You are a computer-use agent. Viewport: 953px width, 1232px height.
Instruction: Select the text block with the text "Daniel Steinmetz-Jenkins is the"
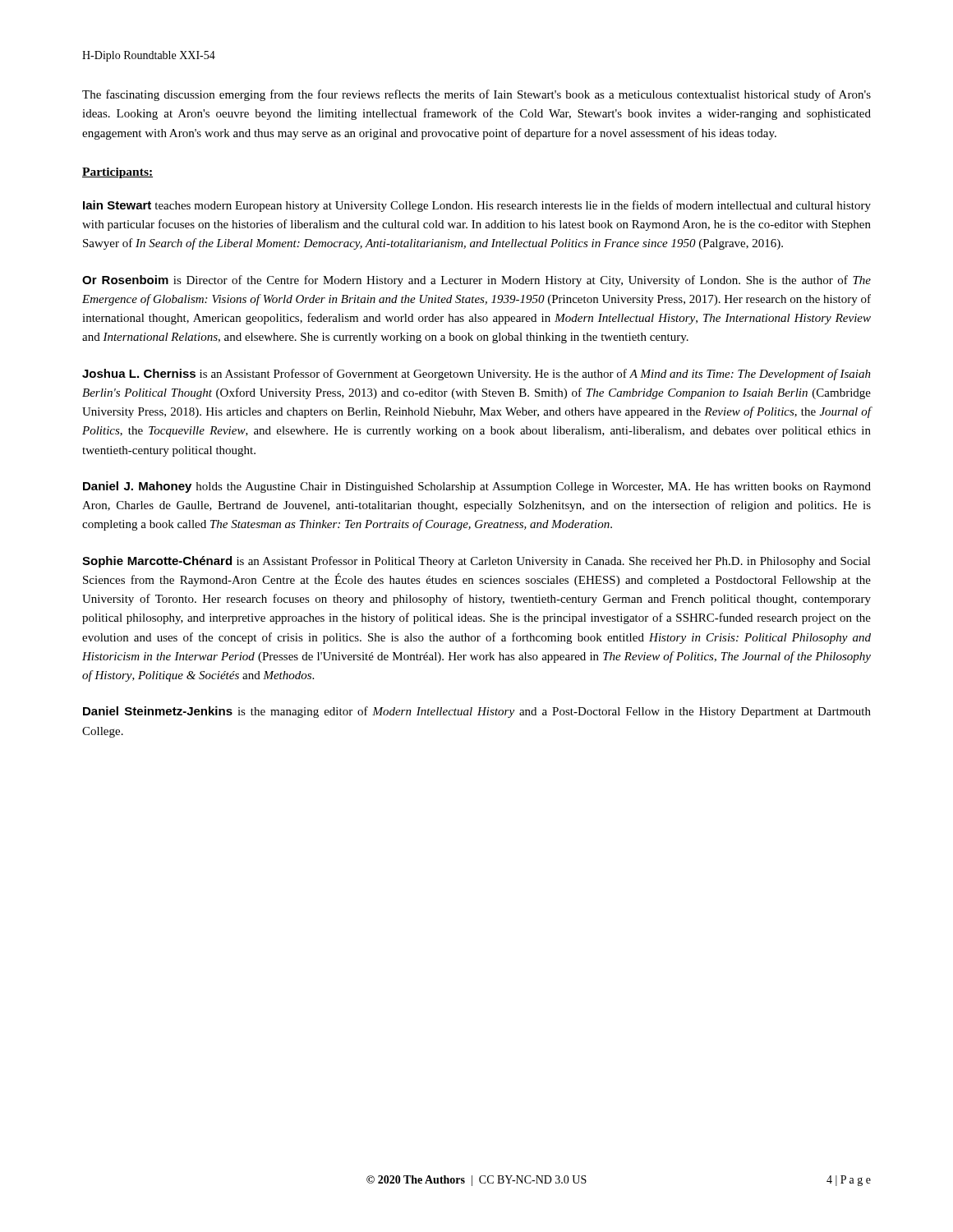coord(476,721)
